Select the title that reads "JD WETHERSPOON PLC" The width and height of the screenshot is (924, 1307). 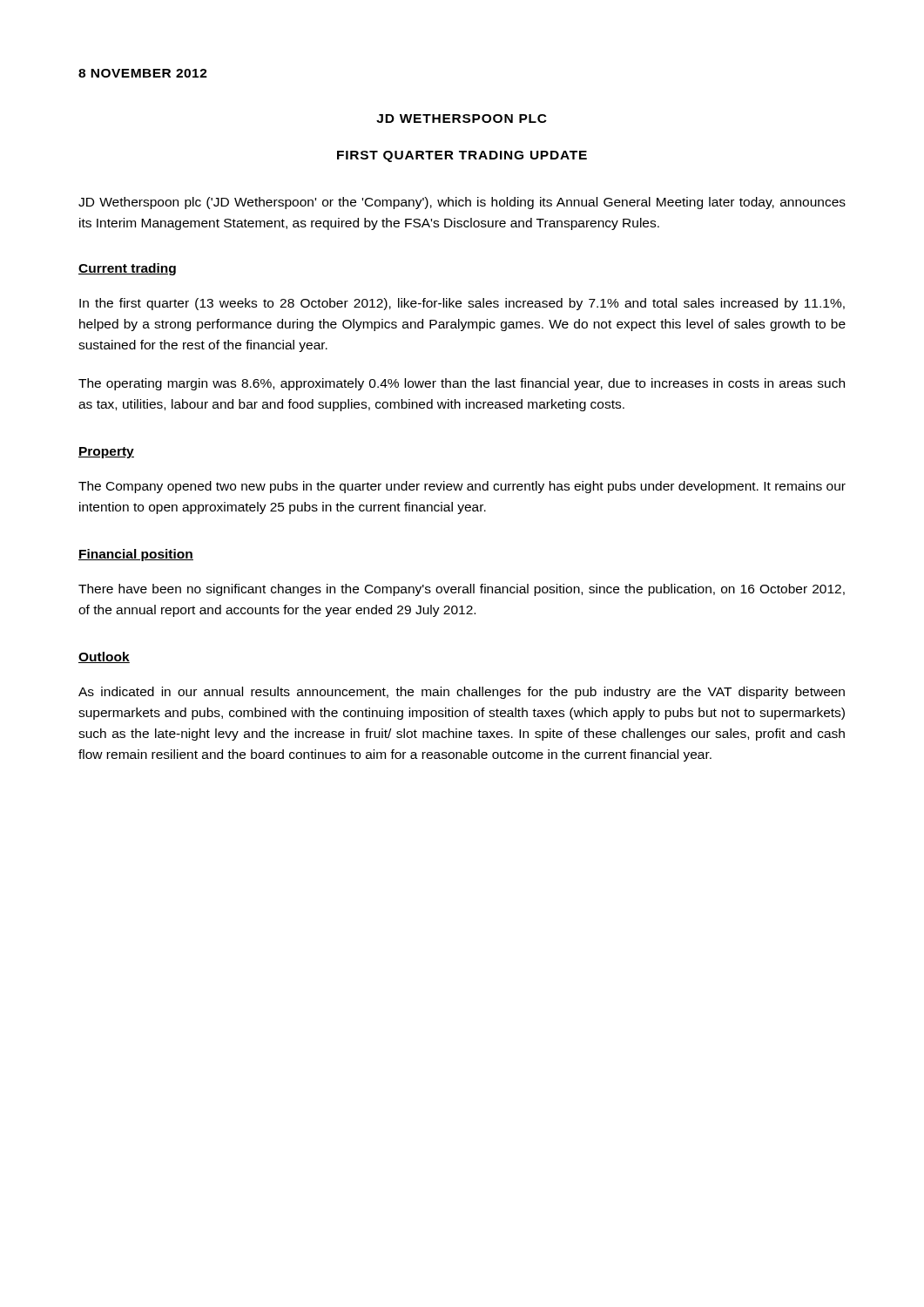[x=462, y=118]
